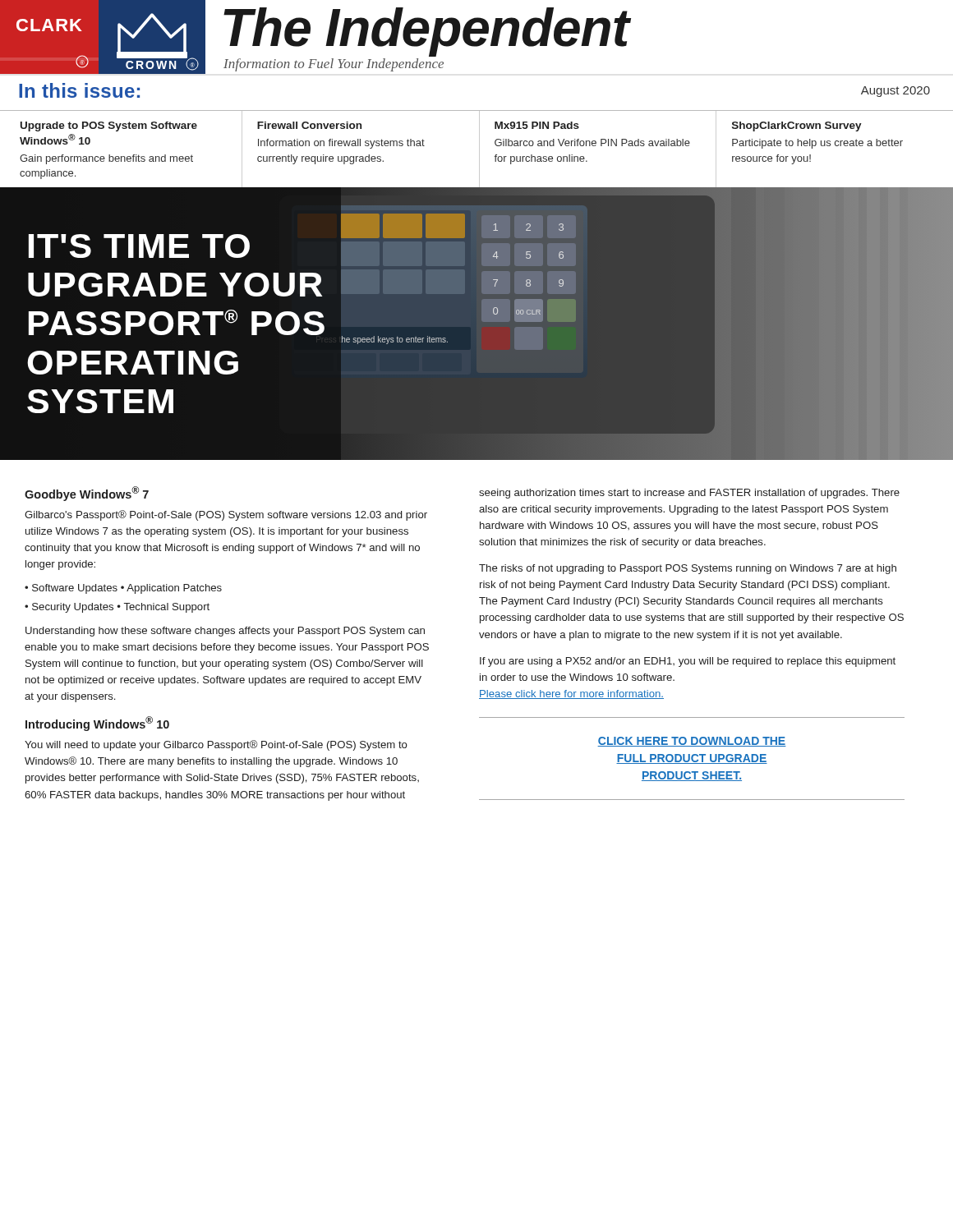The height and width of the screenshot is (1232, 953).
Task: Click the photo
Action: tap(476, 324)
